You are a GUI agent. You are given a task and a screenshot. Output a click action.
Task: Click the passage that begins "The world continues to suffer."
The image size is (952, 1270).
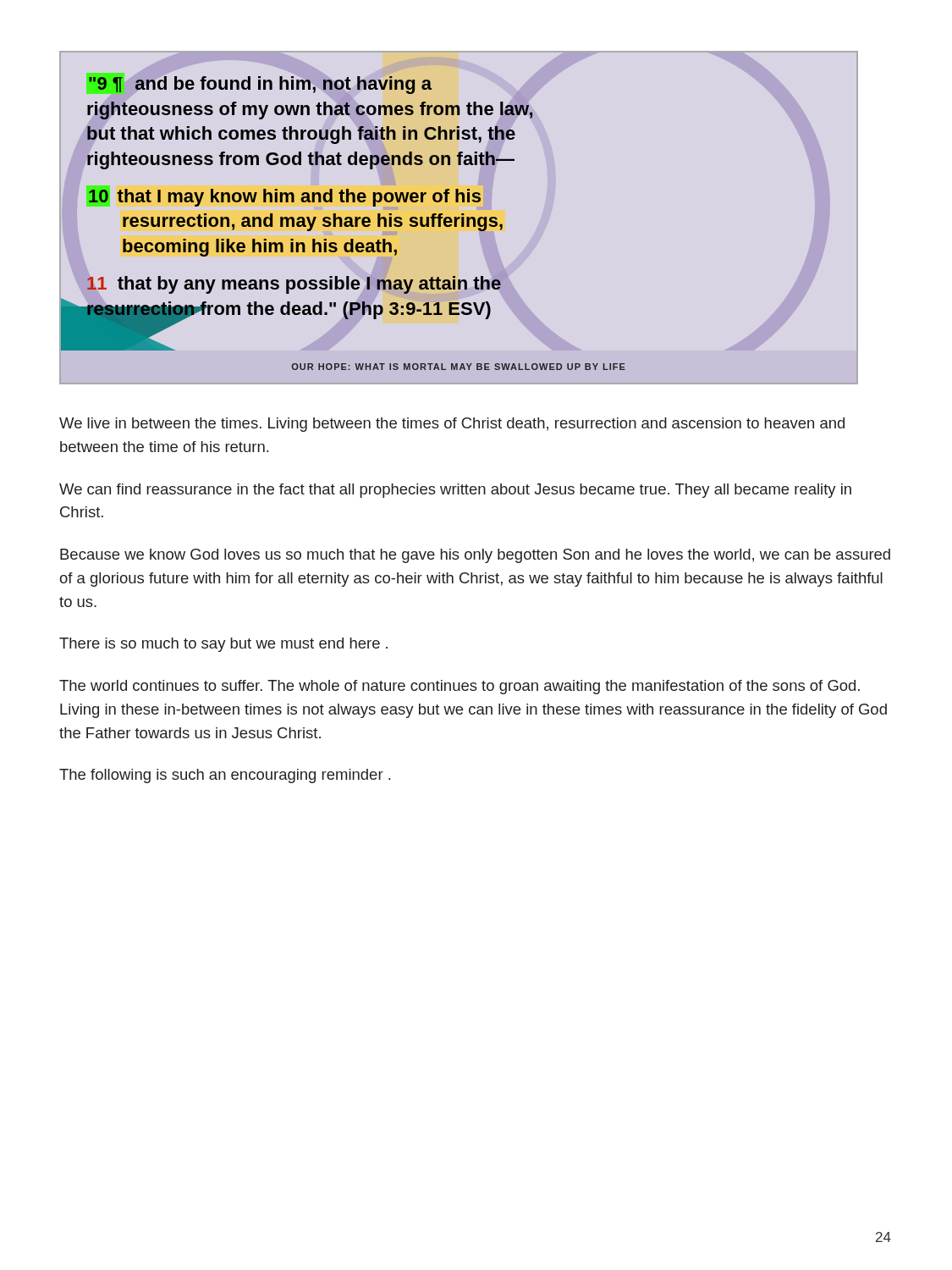[473, 709]
